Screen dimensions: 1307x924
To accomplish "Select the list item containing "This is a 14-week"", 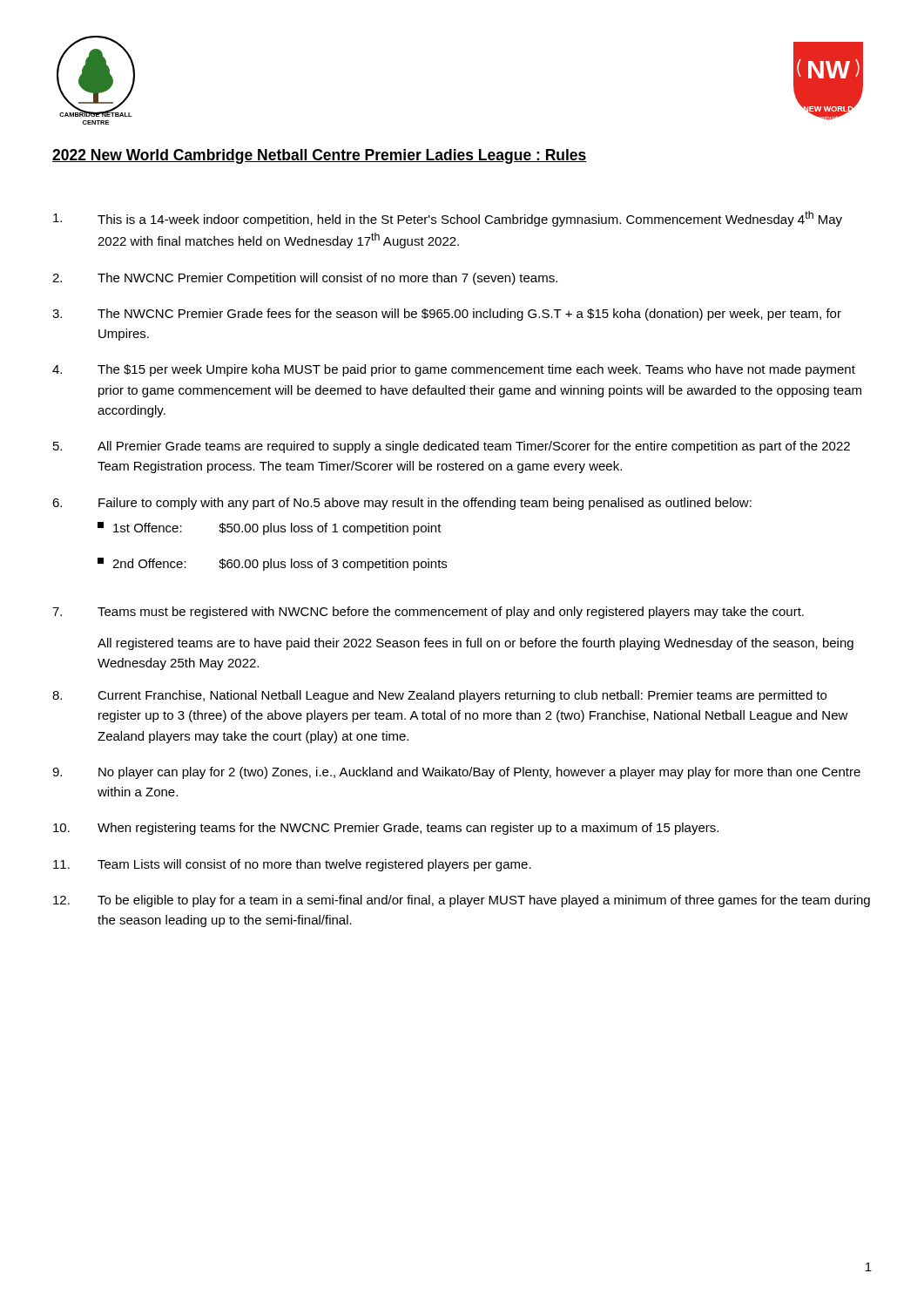I will (462, 229).
